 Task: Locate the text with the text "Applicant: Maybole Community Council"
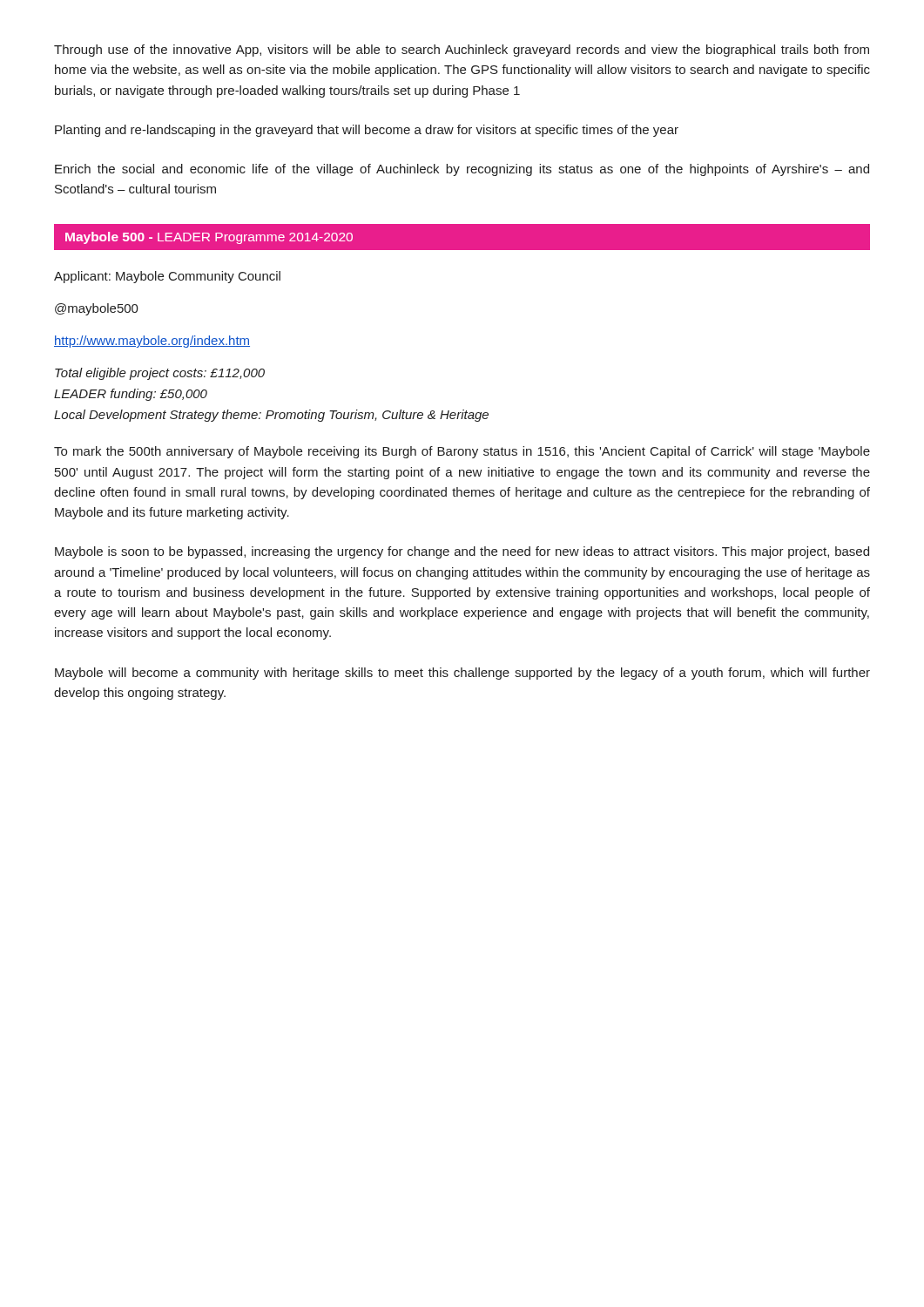click(168, 275)
